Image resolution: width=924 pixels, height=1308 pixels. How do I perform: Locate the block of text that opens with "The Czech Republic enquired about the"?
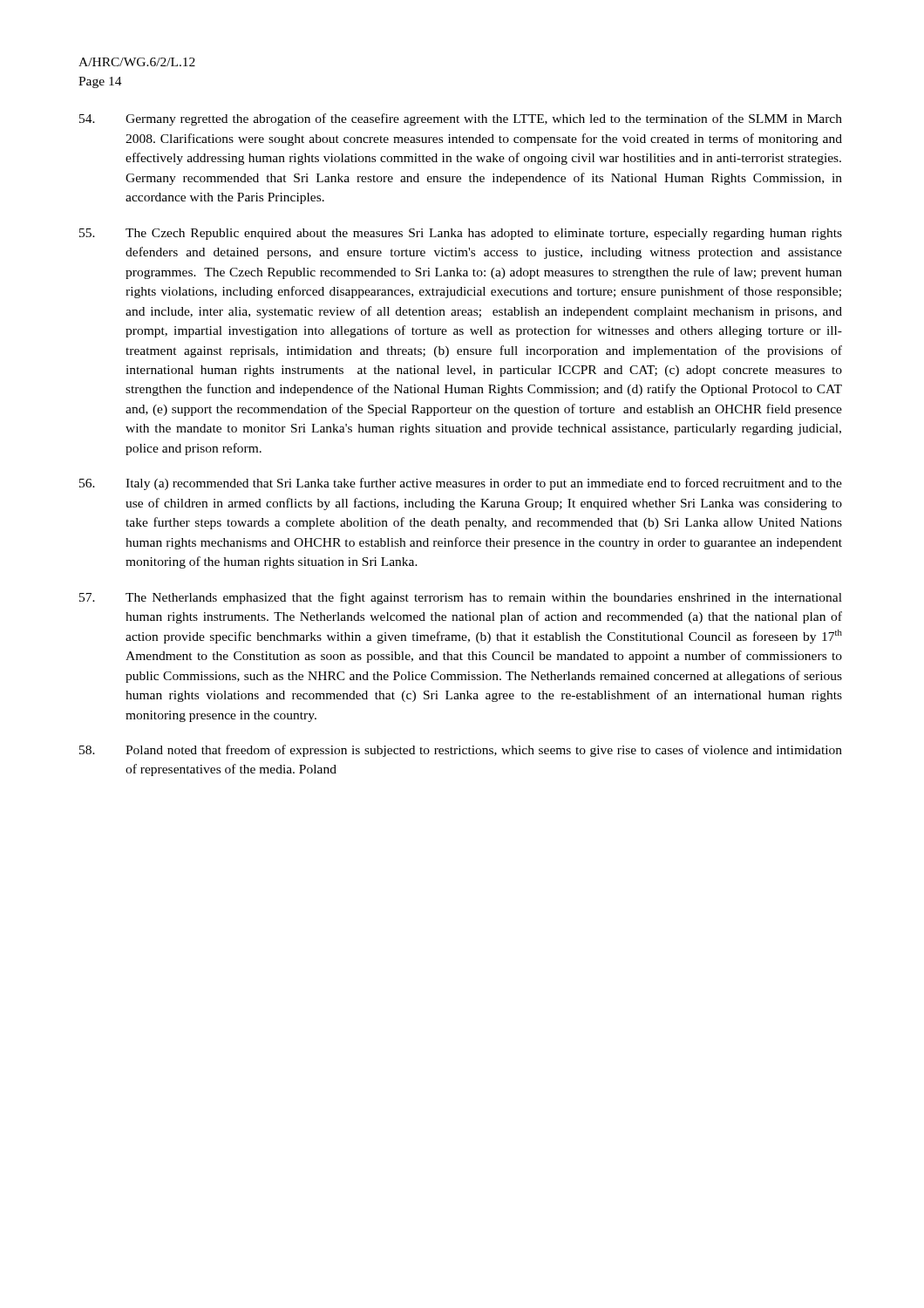click(x=460, y=341)
